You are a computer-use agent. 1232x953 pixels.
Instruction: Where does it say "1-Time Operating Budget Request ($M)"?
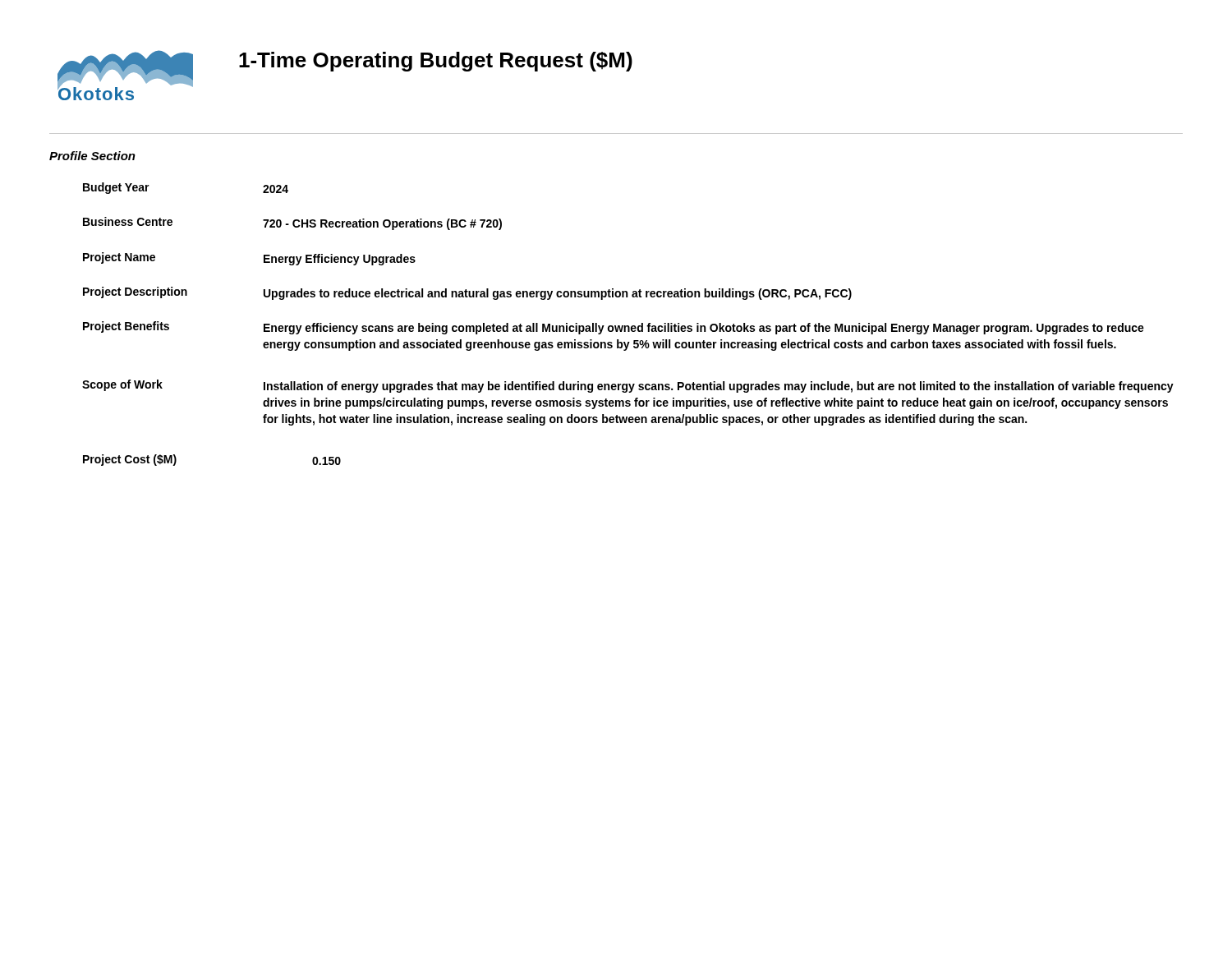tap(436, 60)
